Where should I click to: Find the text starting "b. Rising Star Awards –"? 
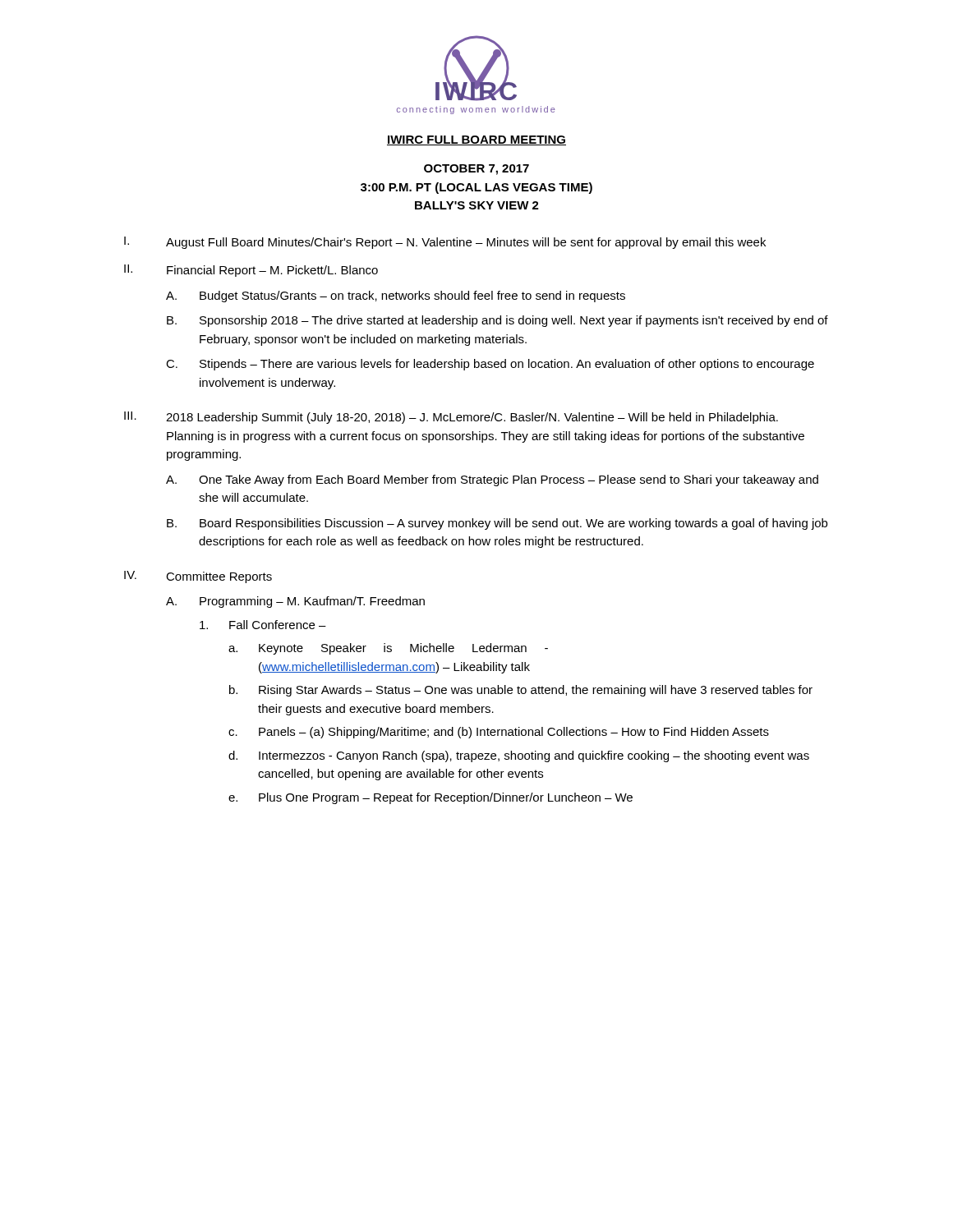pos(529,699)
